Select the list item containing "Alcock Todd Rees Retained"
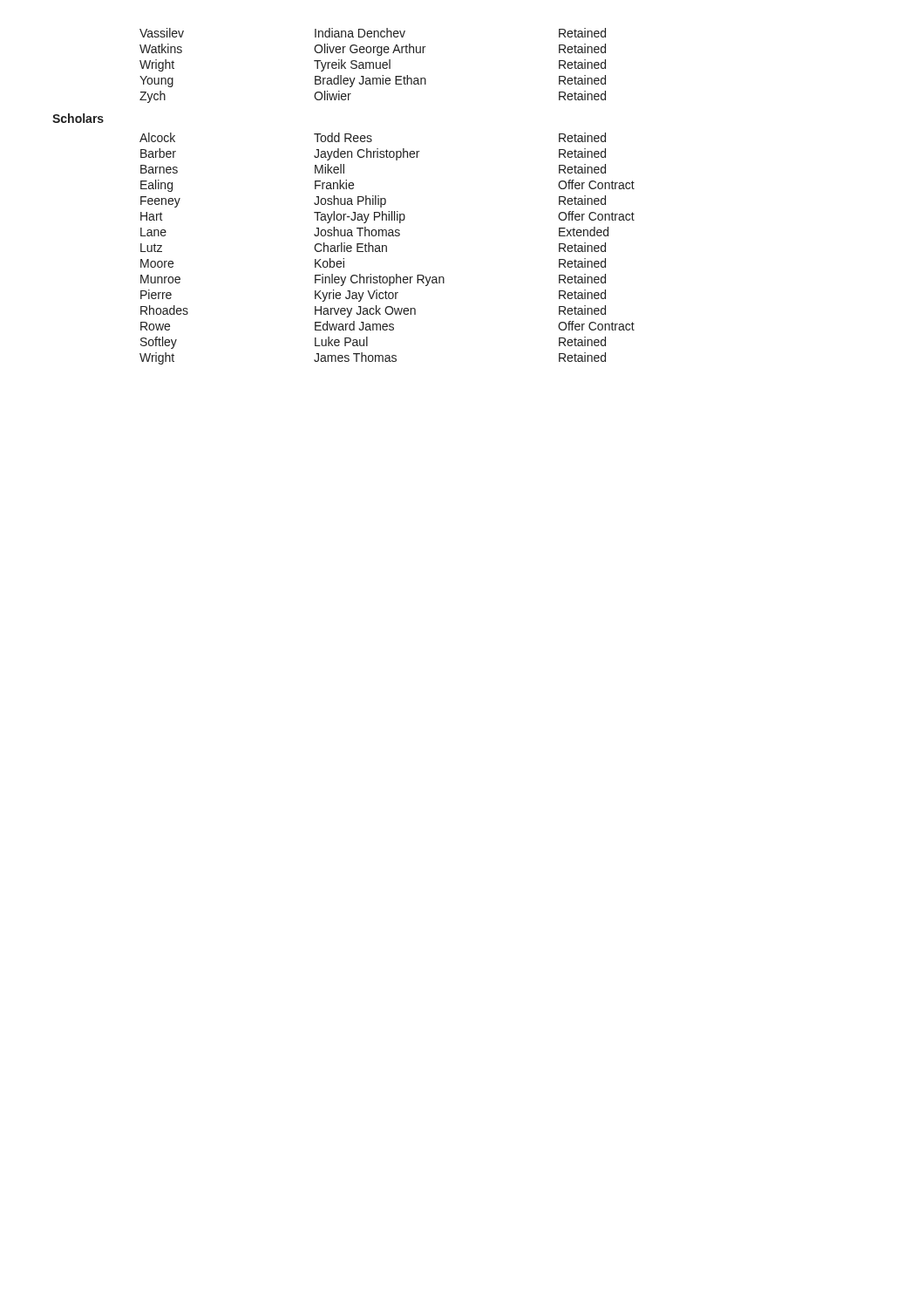This screenshot has width=924, height=1308. pos(373,137)
